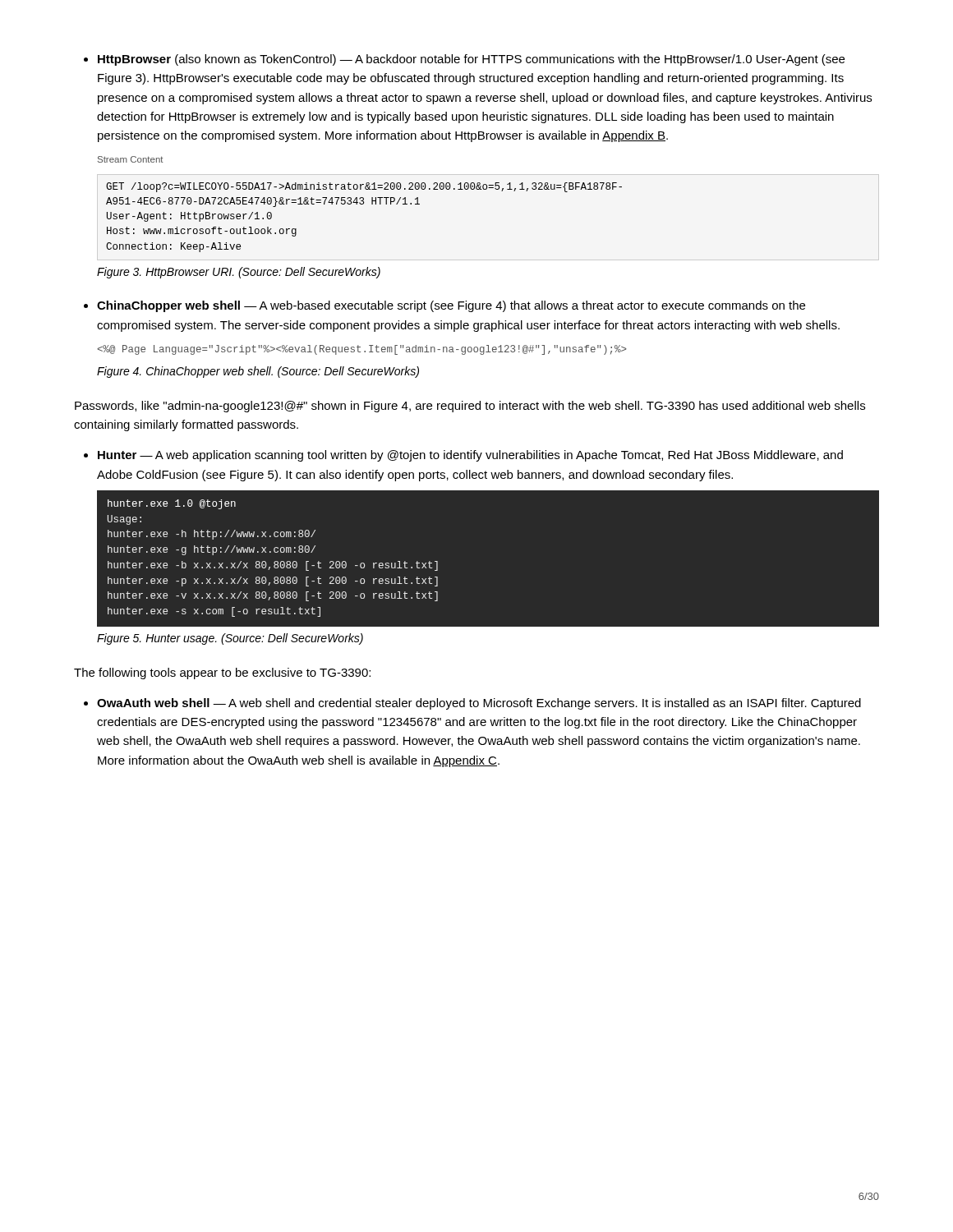This screenshot has width=953, height=1232.
Task: Navigate to the block starting "Passwords, like "admin-na-google123!@#" shown in Figure 4, are"
Action: click(x=470, y=415)
